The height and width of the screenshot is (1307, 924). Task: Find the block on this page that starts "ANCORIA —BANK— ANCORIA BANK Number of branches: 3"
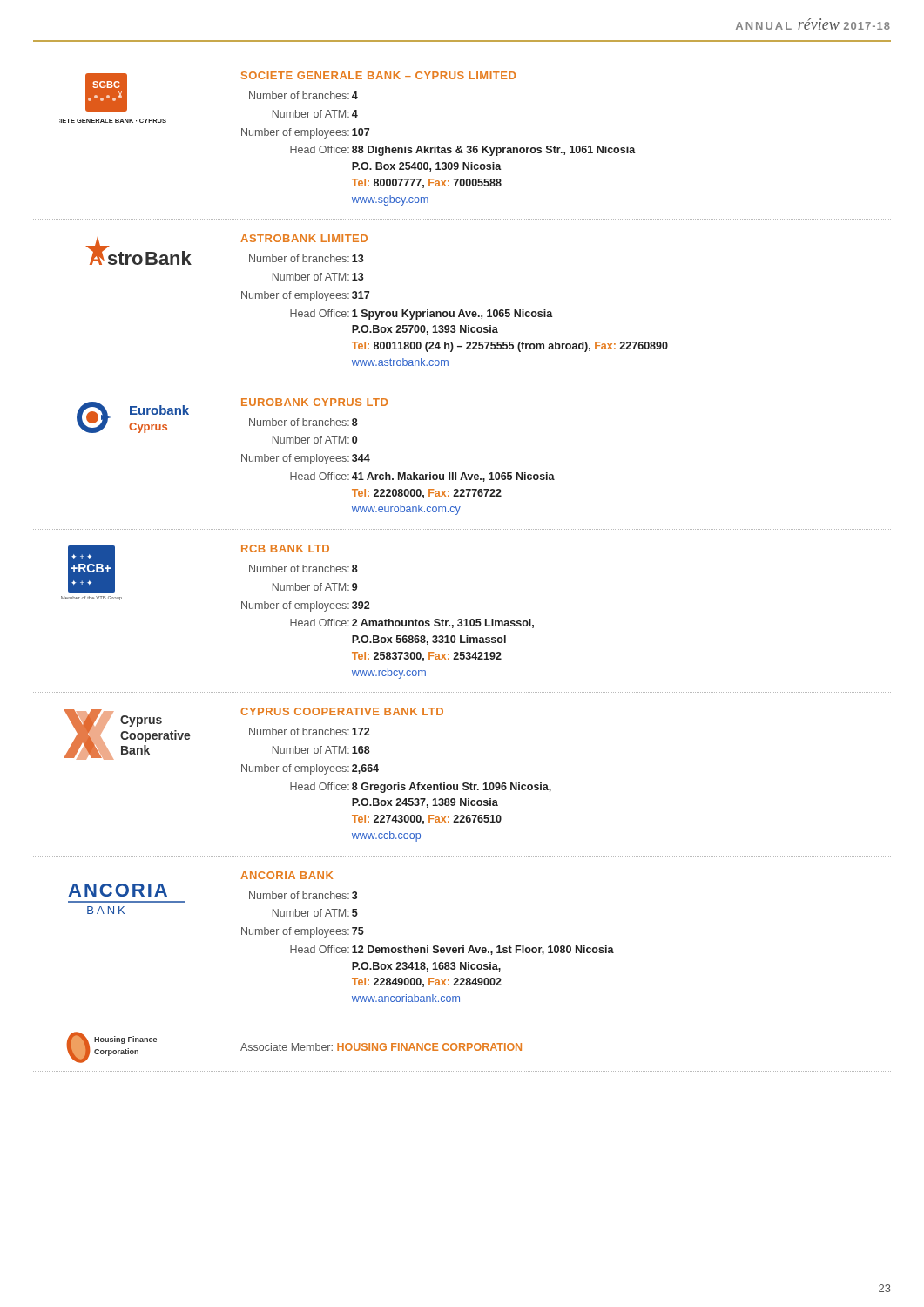(x=462, y=938)
